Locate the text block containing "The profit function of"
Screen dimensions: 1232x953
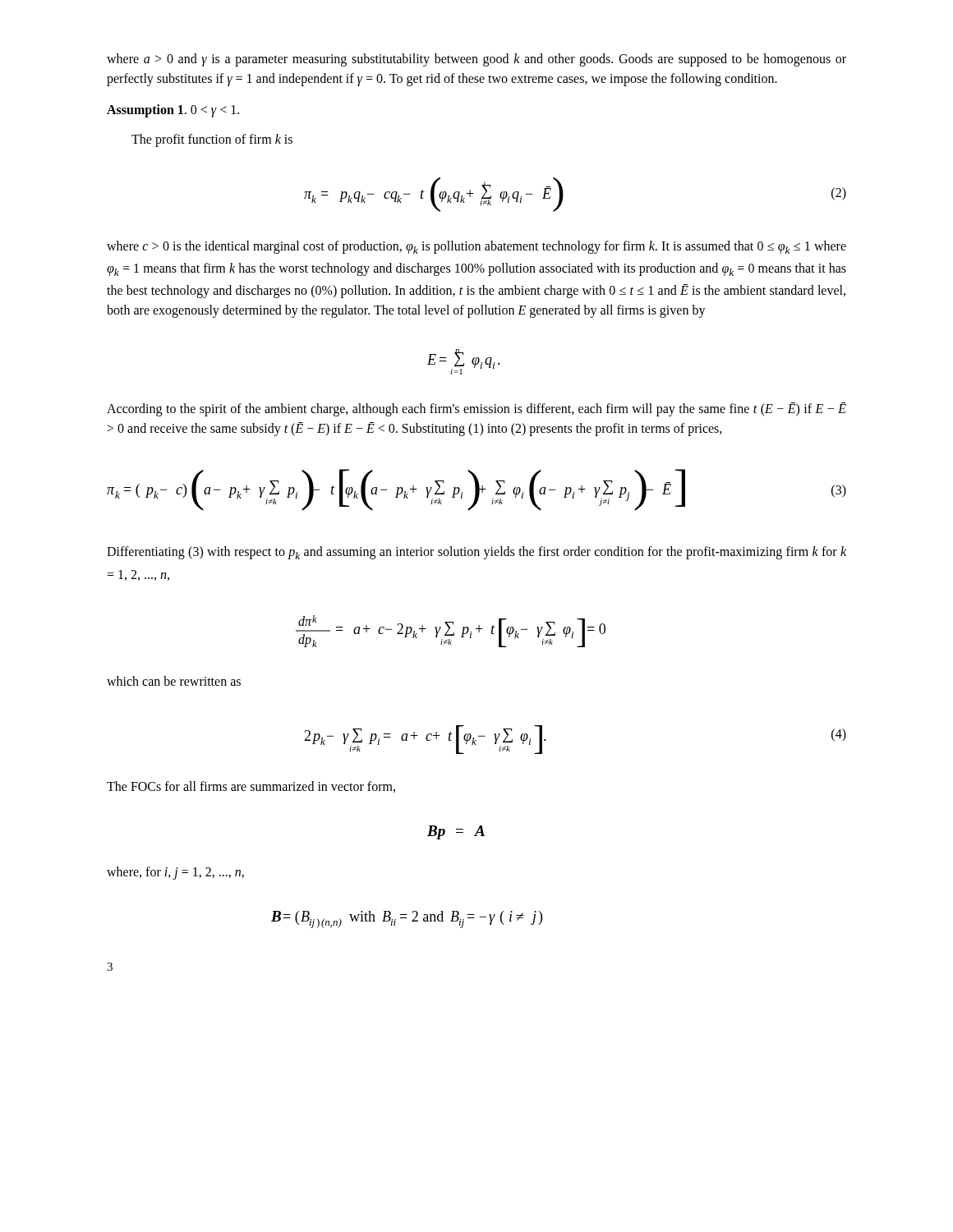212,140
